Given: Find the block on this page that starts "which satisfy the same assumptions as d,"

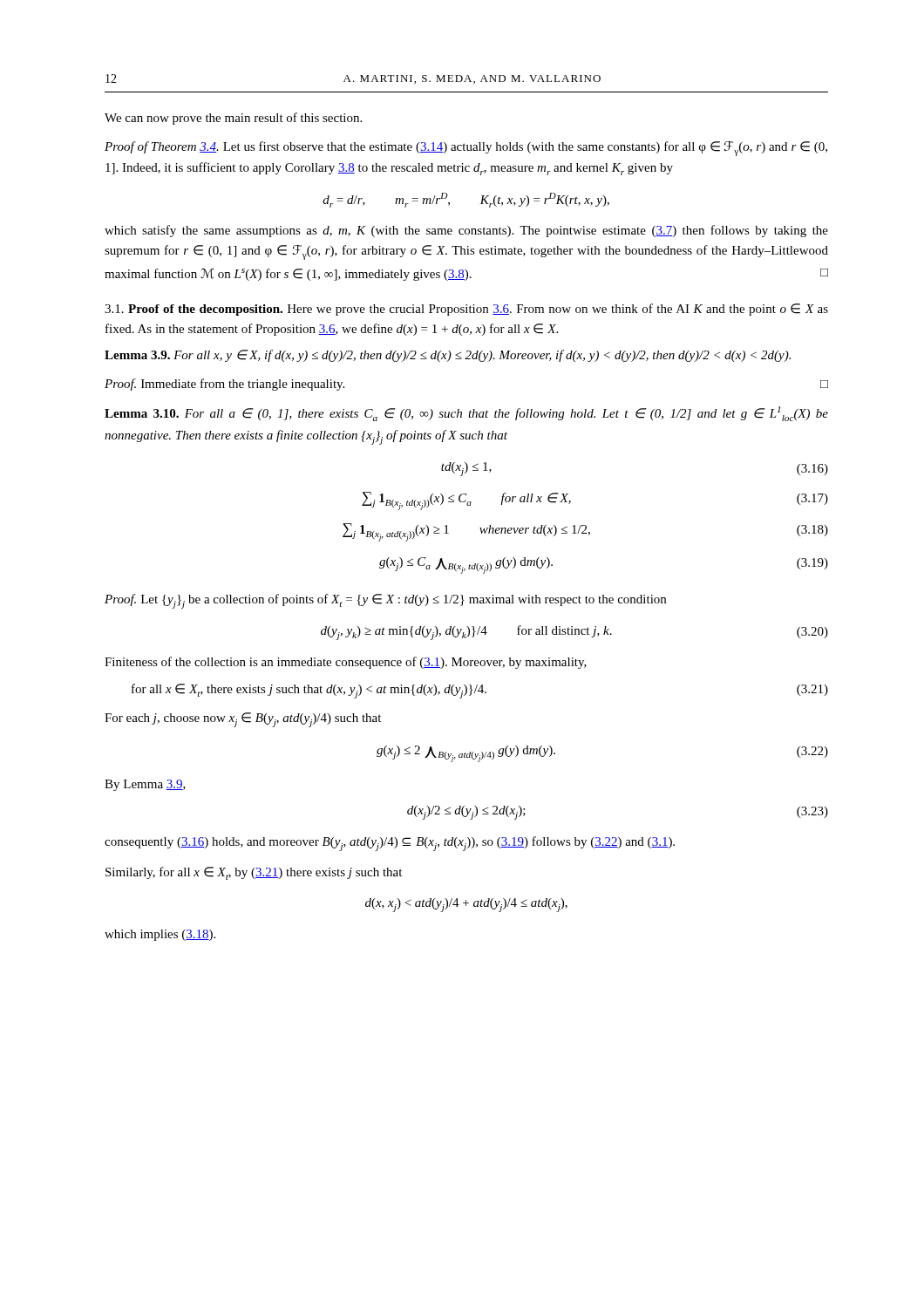Looking at the screenshot, I should (466, 253).
